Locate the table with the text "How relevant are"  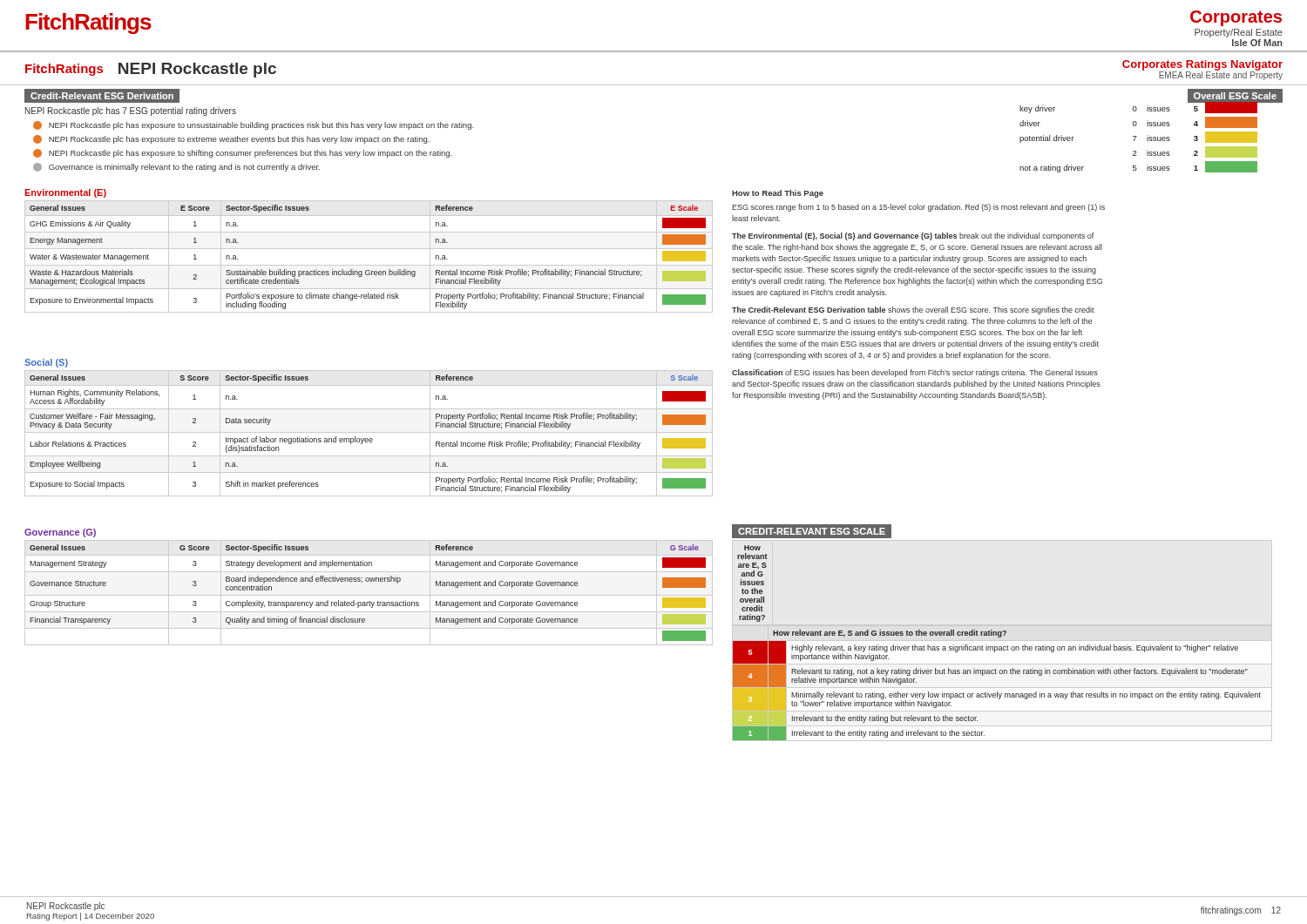[x=1002, y=641]
